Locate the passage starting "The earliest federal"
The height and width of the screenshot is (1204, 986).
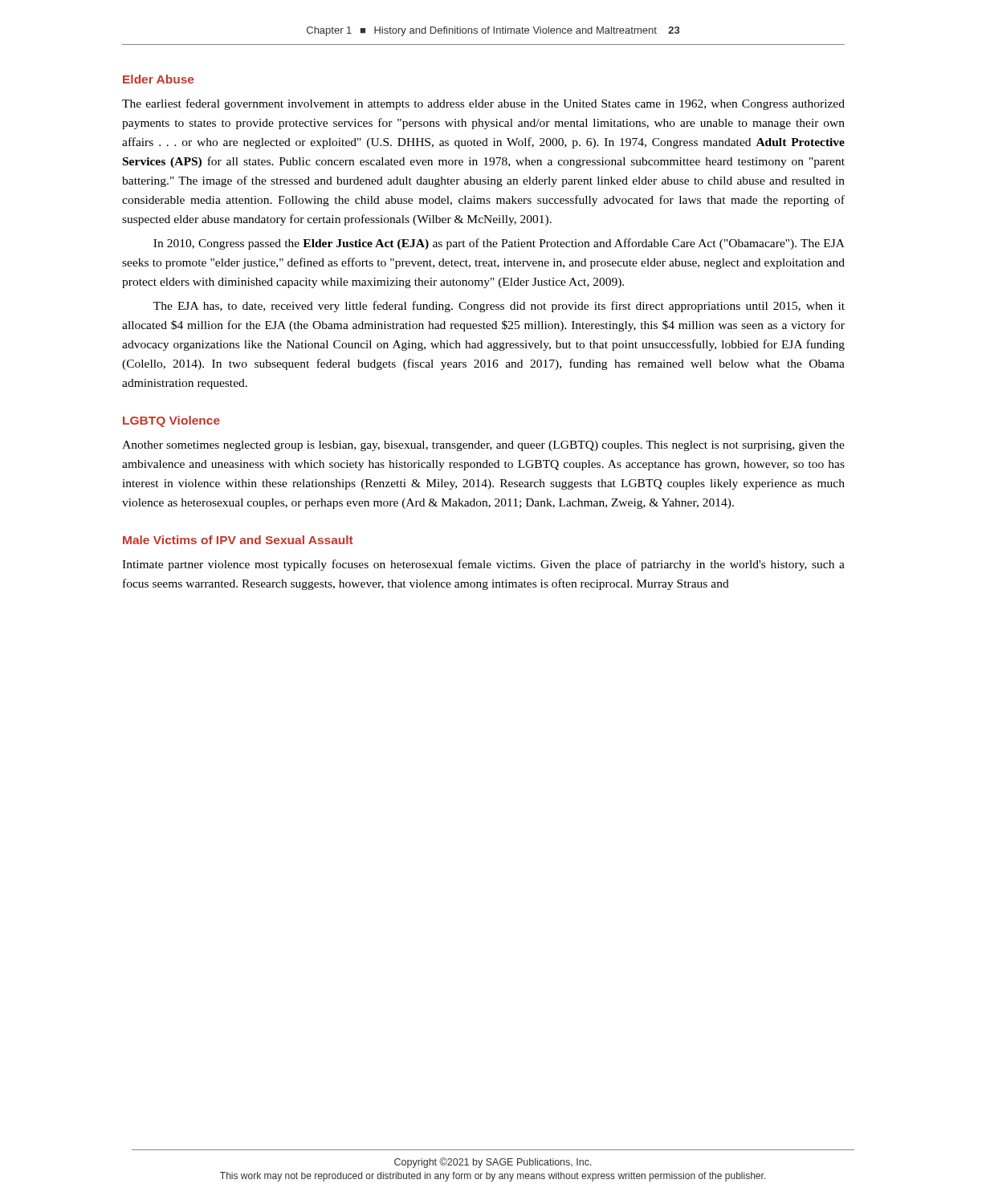point(483,161)
